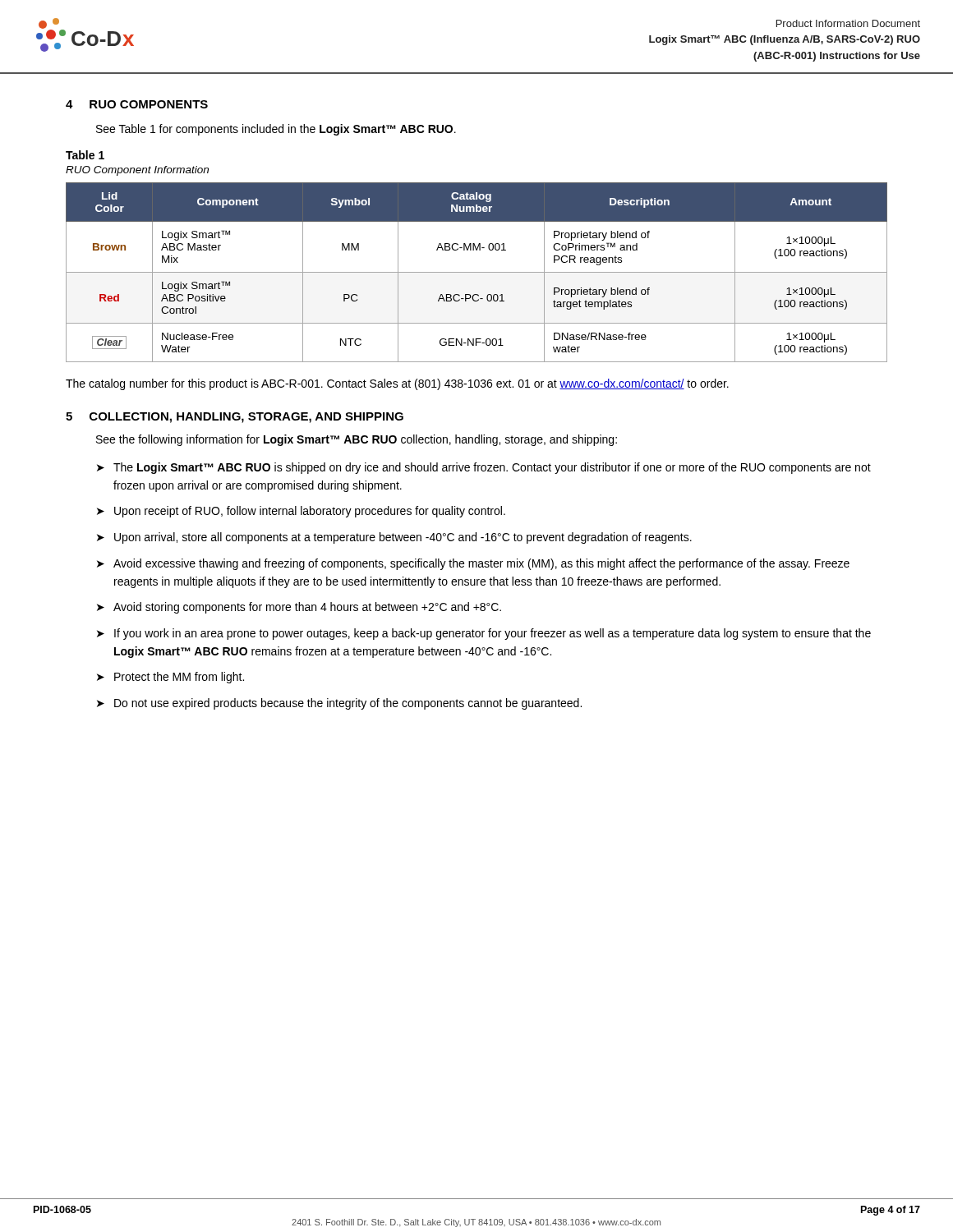Click on the list item containing "➤ Upon arrival, store all components at"
This screenshot has width=953, height=1232.
[491, 538]
